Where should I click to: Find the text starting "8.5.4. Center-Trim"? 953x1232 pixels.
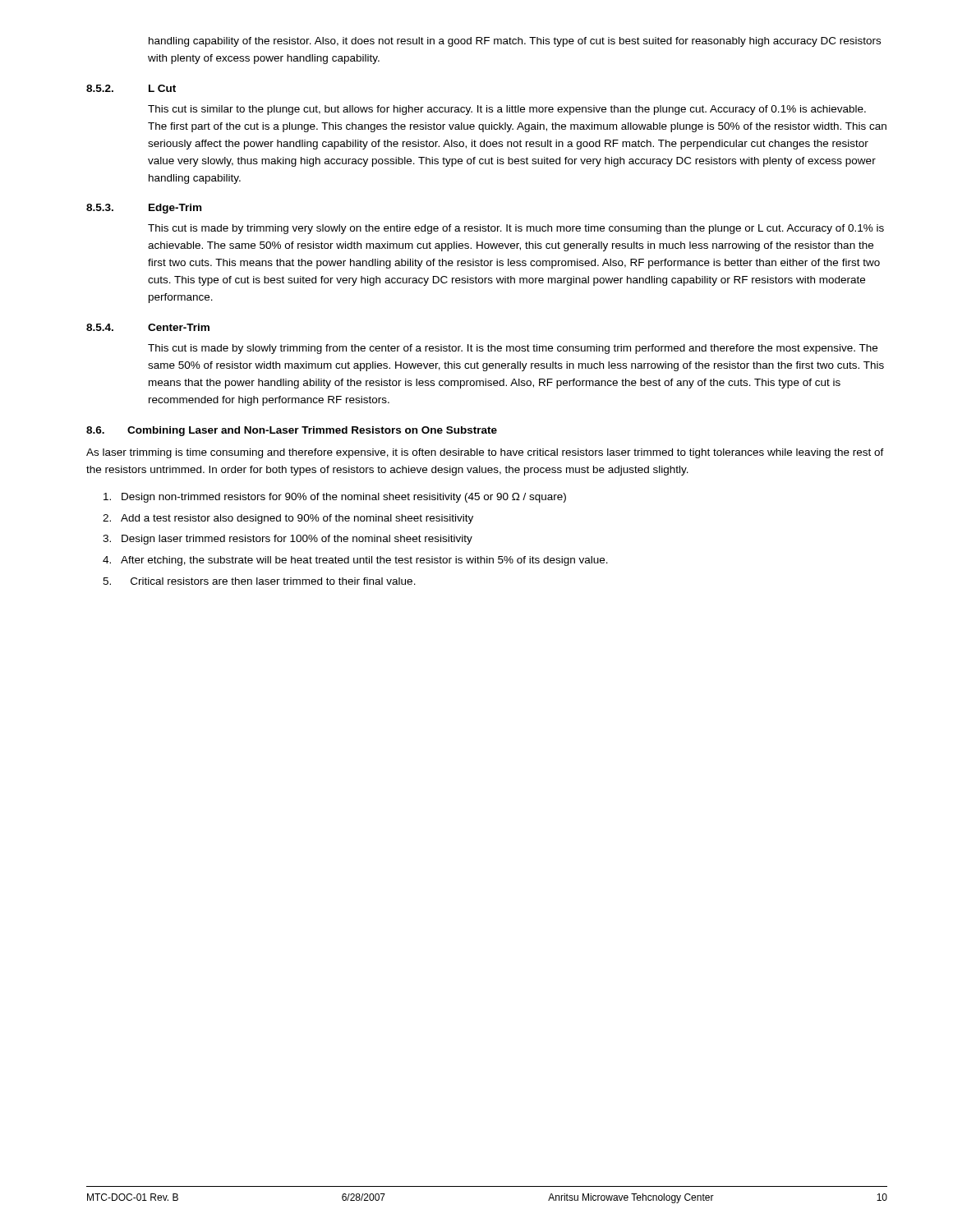pyautogui.click(x=148, y=327)
